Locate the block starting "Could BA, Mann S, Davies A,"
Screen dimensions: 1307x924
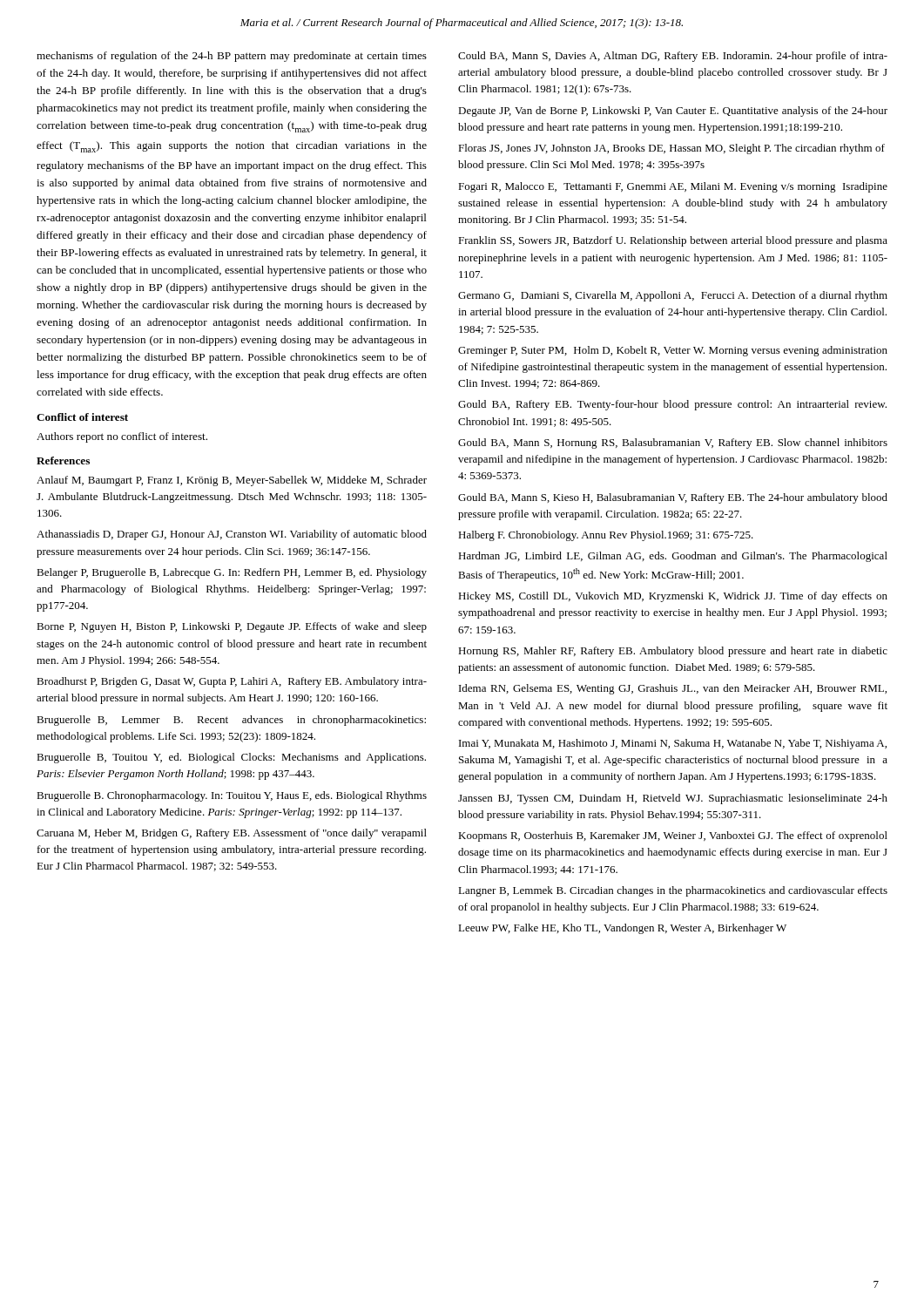coord(673,72)
